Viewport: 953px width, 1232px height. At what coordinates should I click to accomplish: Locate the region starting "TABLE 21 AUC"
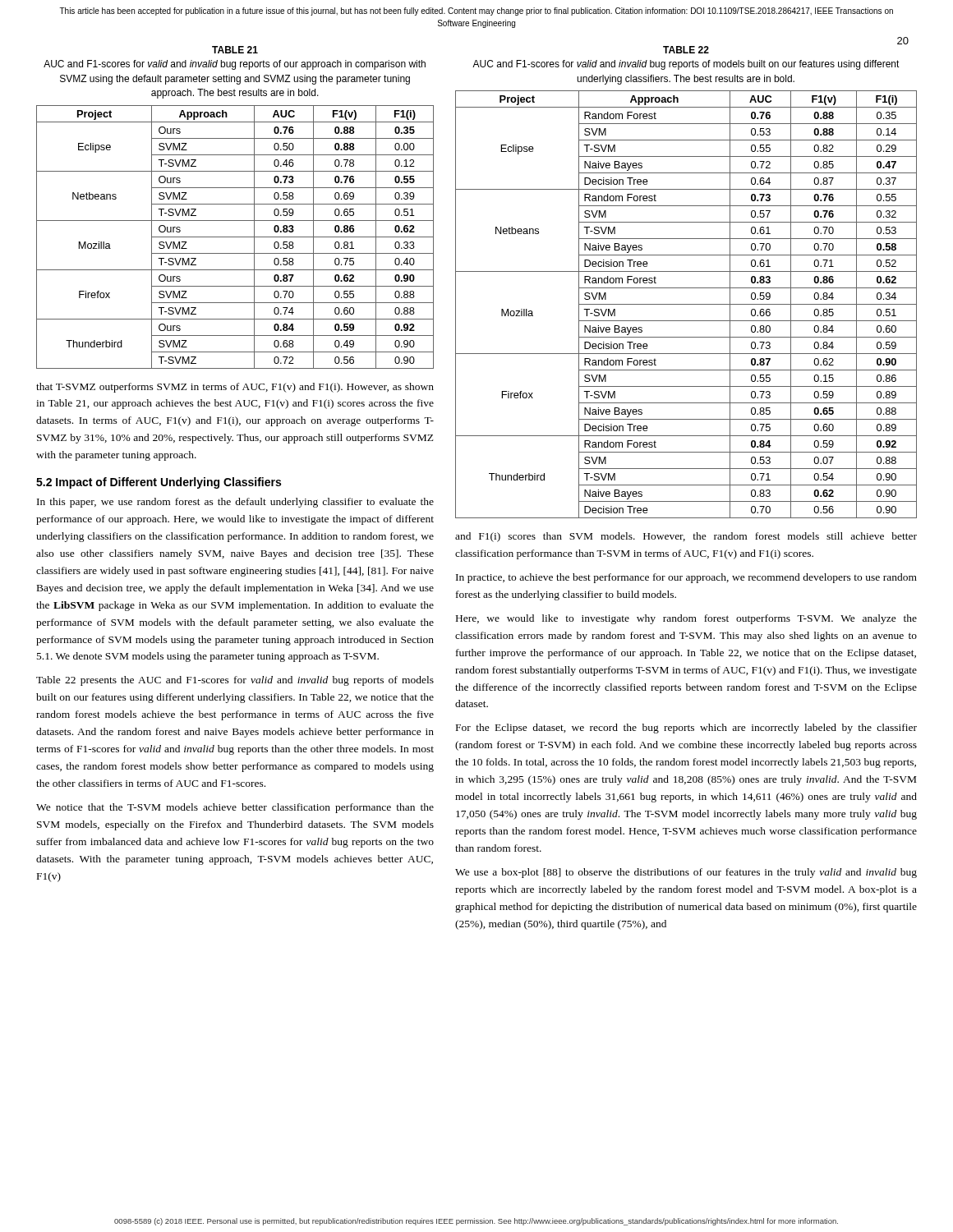pos(235,72)
